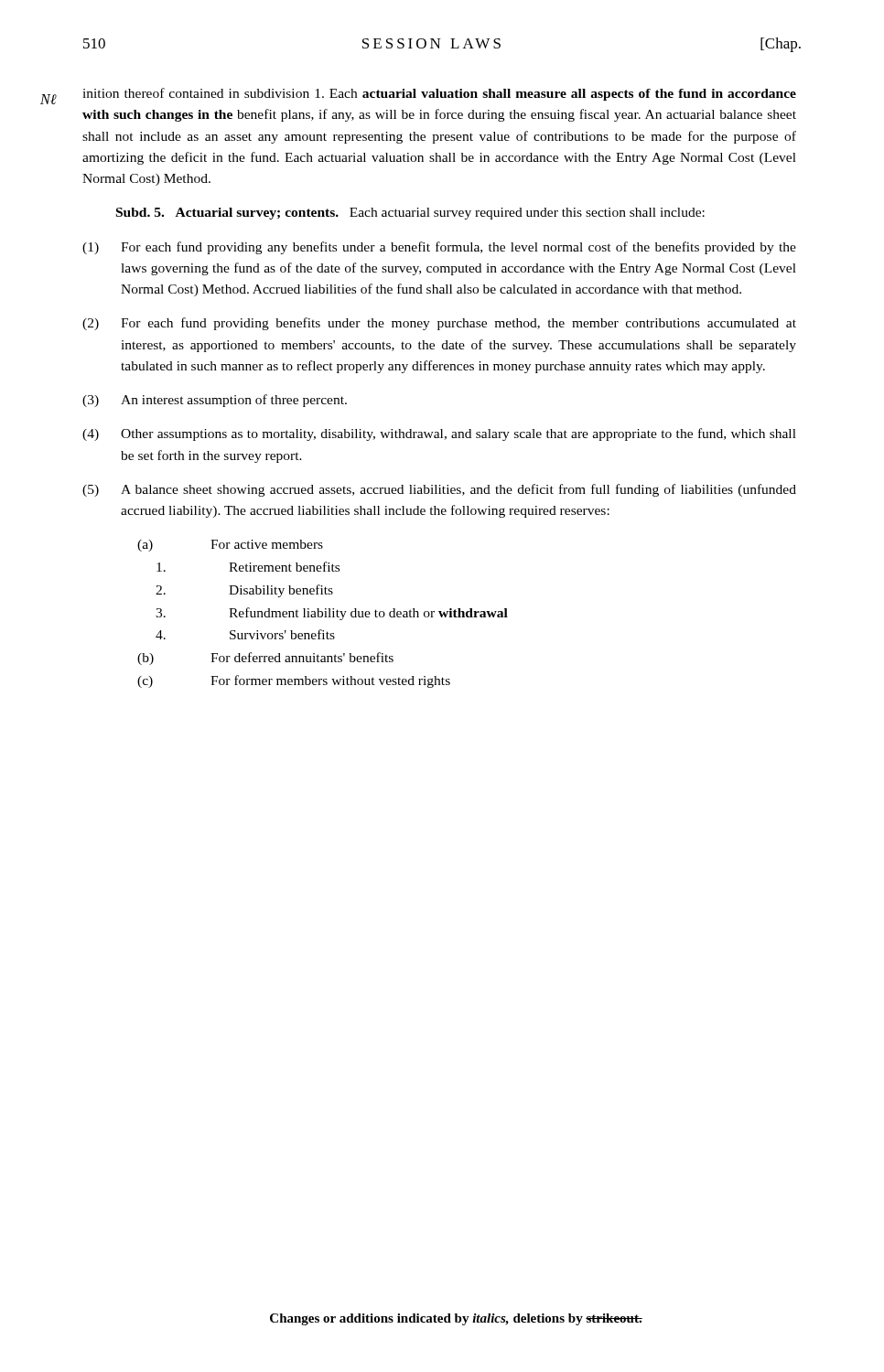Find "(b) For deferred annuitants' benefits" on this page

(x=265, y=659)
